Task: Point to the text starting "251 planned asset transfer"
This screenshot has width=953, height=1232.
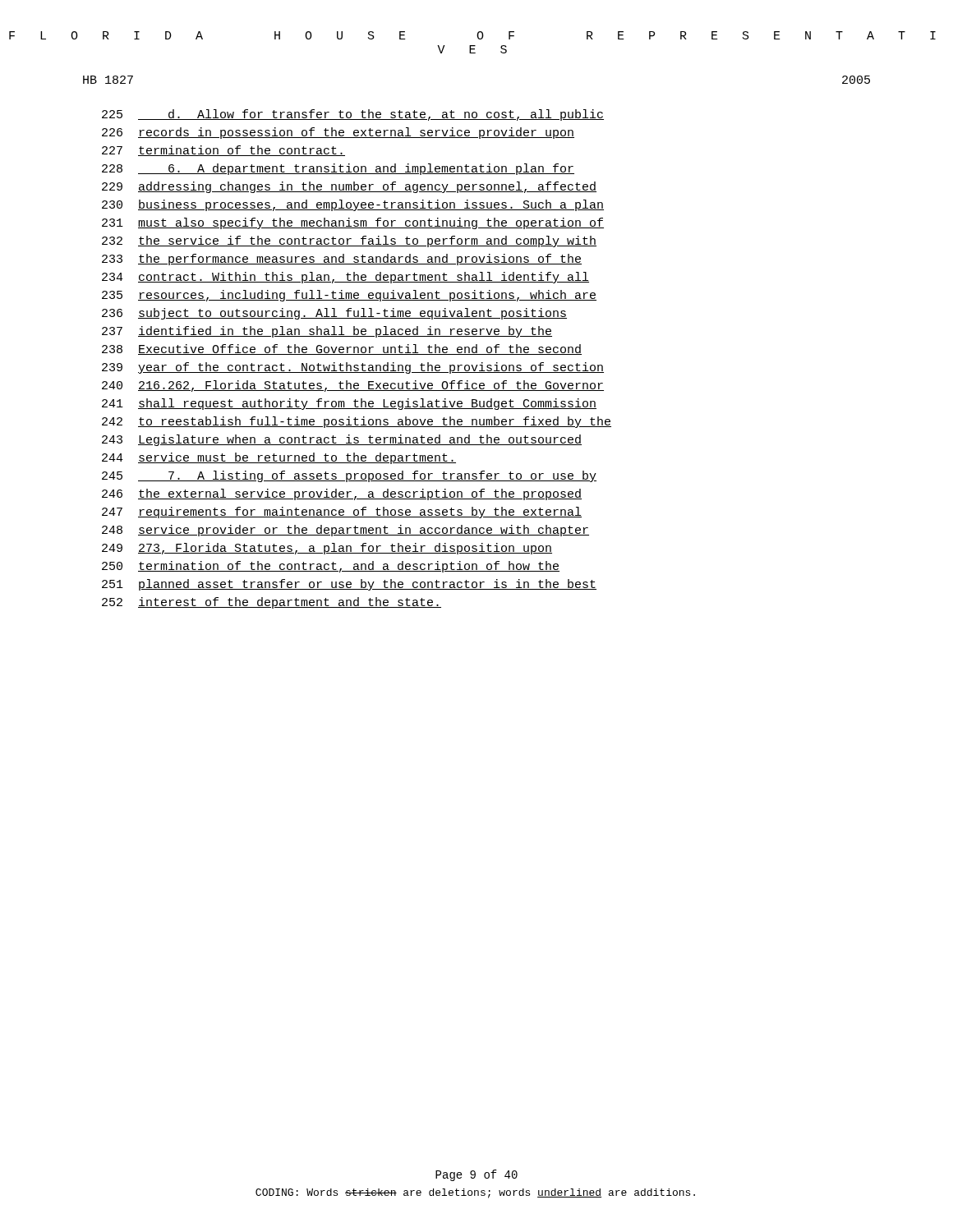Action: tap(476, 586)
